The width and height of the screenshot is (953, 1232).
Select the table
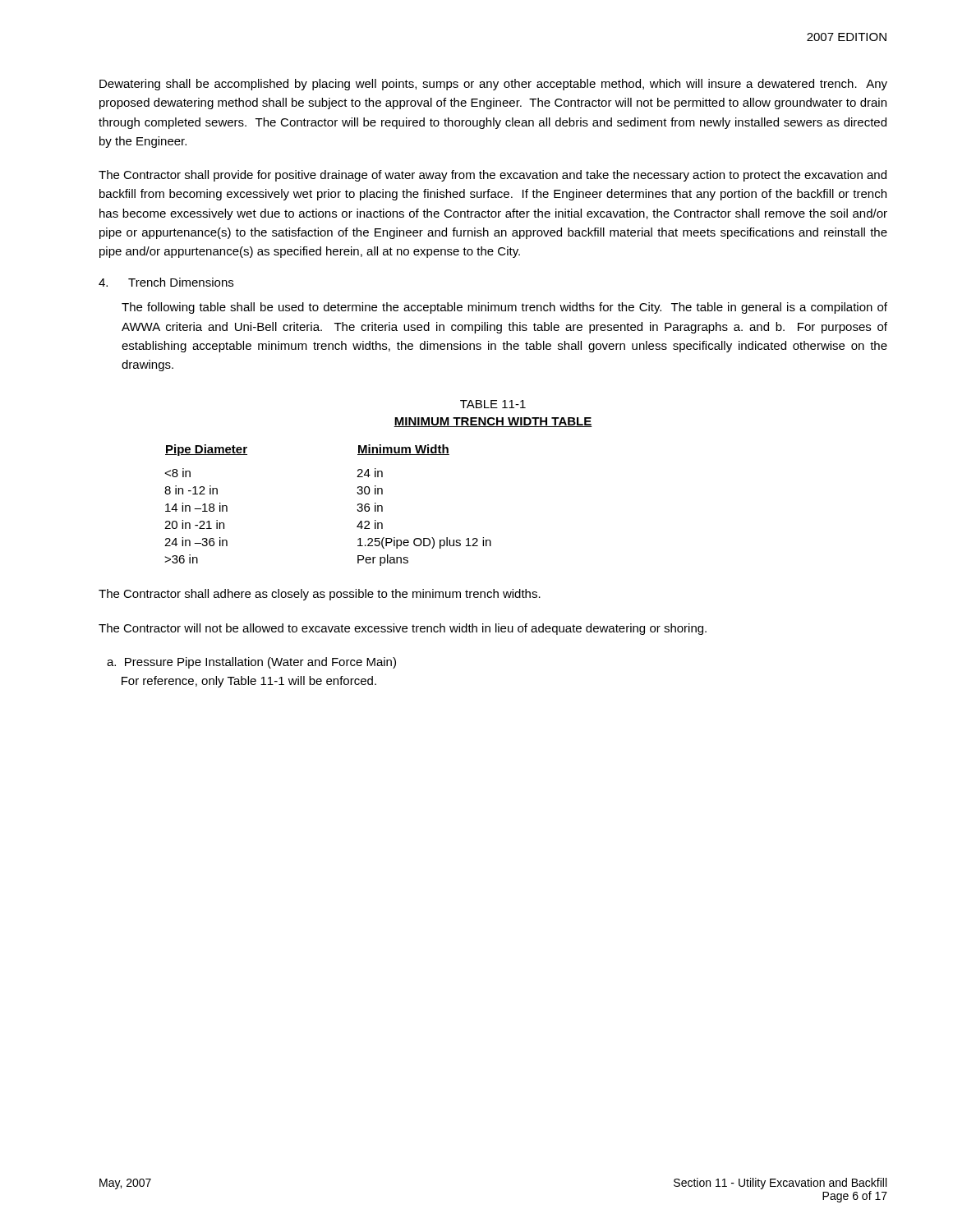point(493,505)
